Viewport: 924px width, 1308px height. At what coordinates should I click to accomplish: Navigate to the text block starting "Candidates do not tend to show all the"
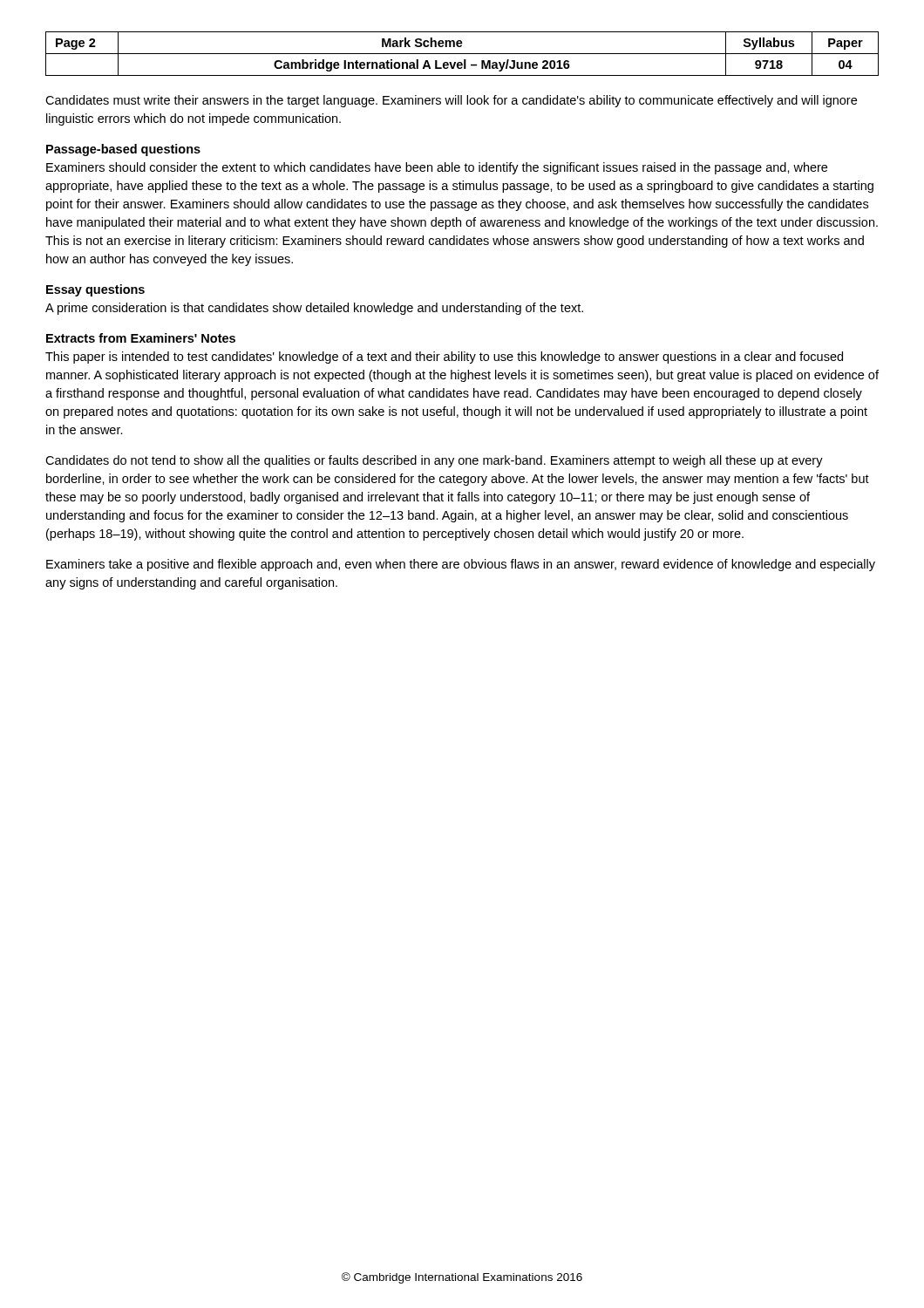(x=457, y=497)
